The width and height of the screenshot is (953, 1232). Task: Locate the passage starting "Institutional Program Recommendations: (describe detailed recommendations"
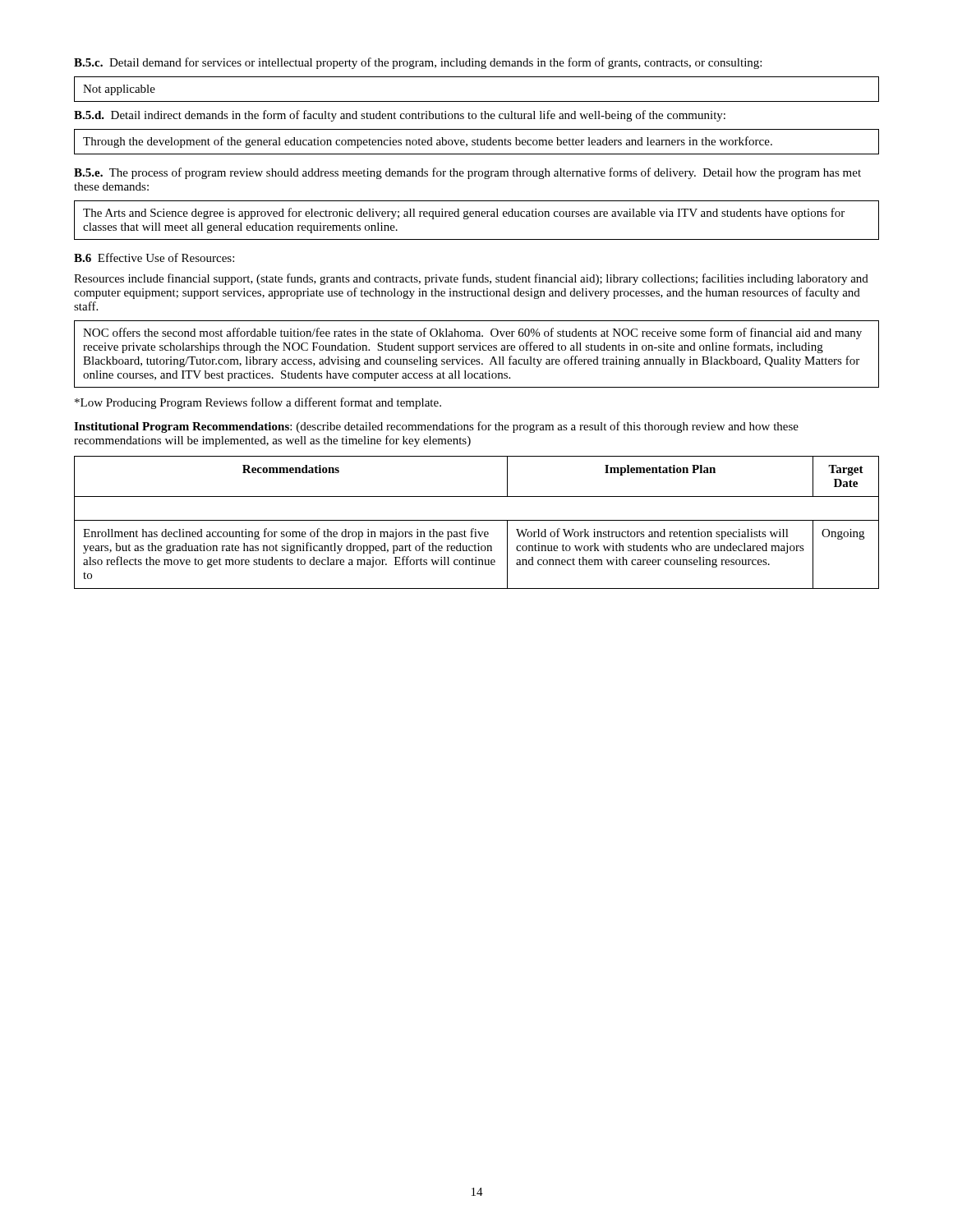click(x=436, y=433)
